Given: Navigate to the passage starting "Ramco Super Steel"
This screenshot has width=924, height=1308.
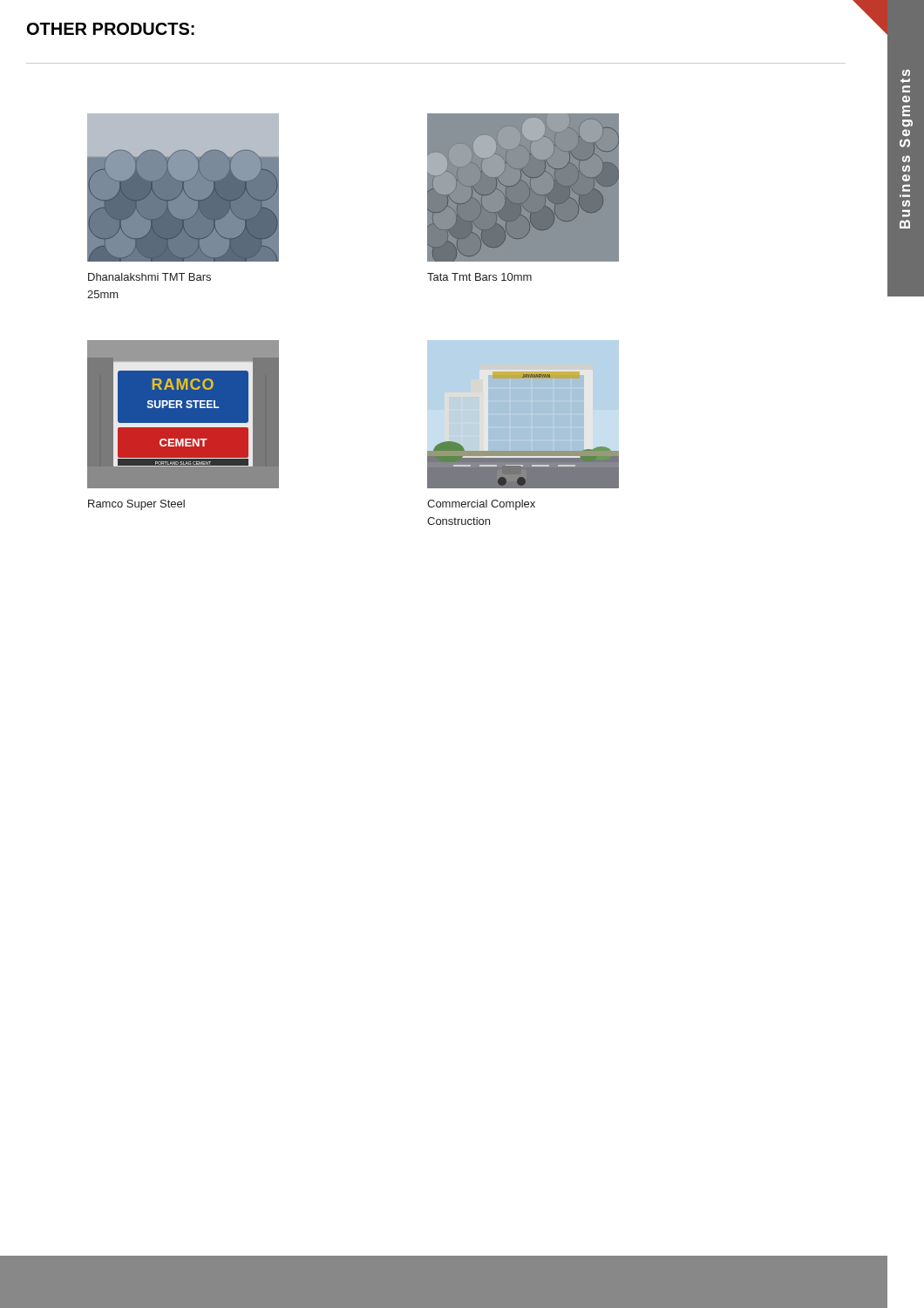Looking at the screenshot, I should (x=136, y=504).
